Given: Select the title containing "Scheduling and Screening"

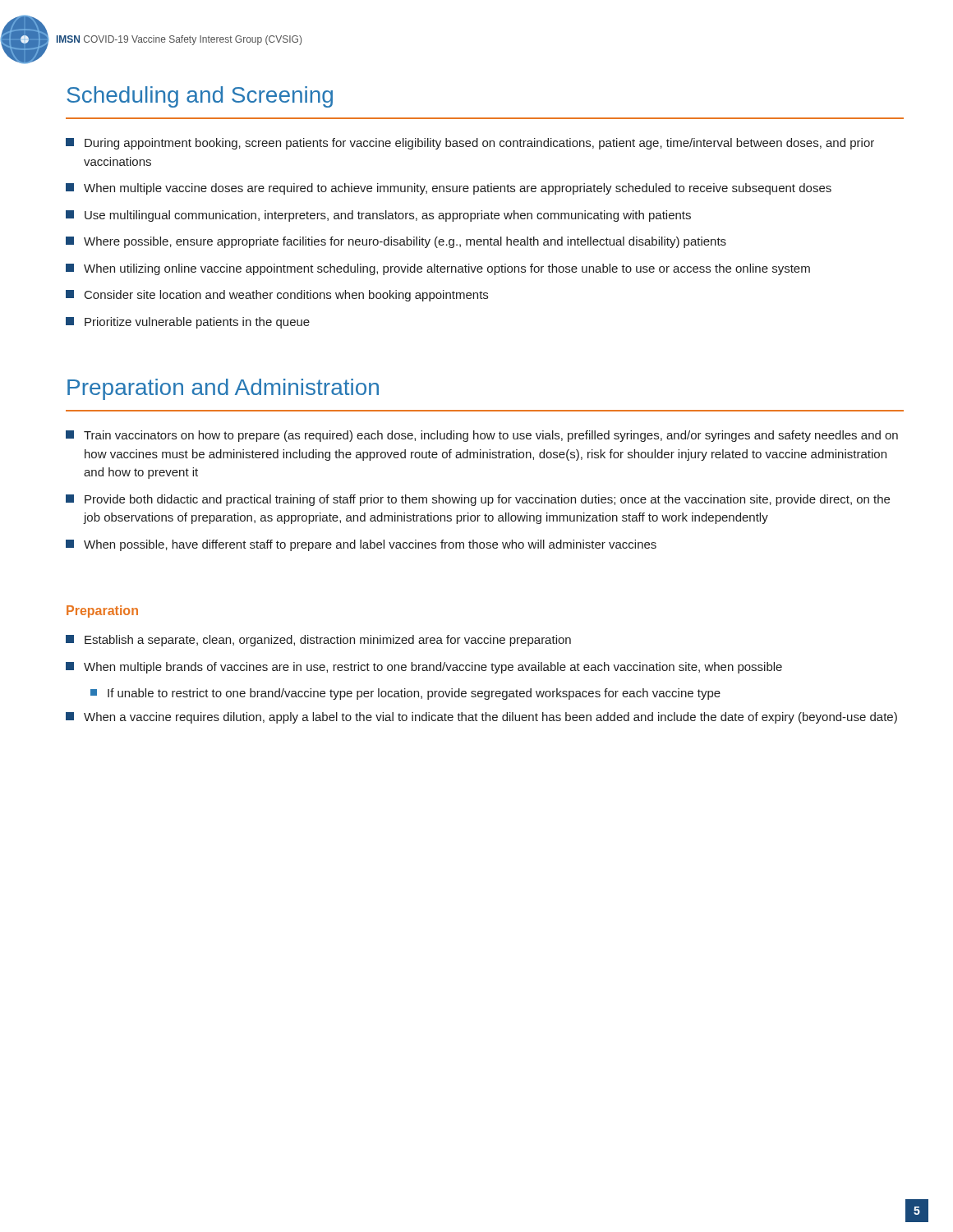Looking at the screenshot, I should 200,97.
